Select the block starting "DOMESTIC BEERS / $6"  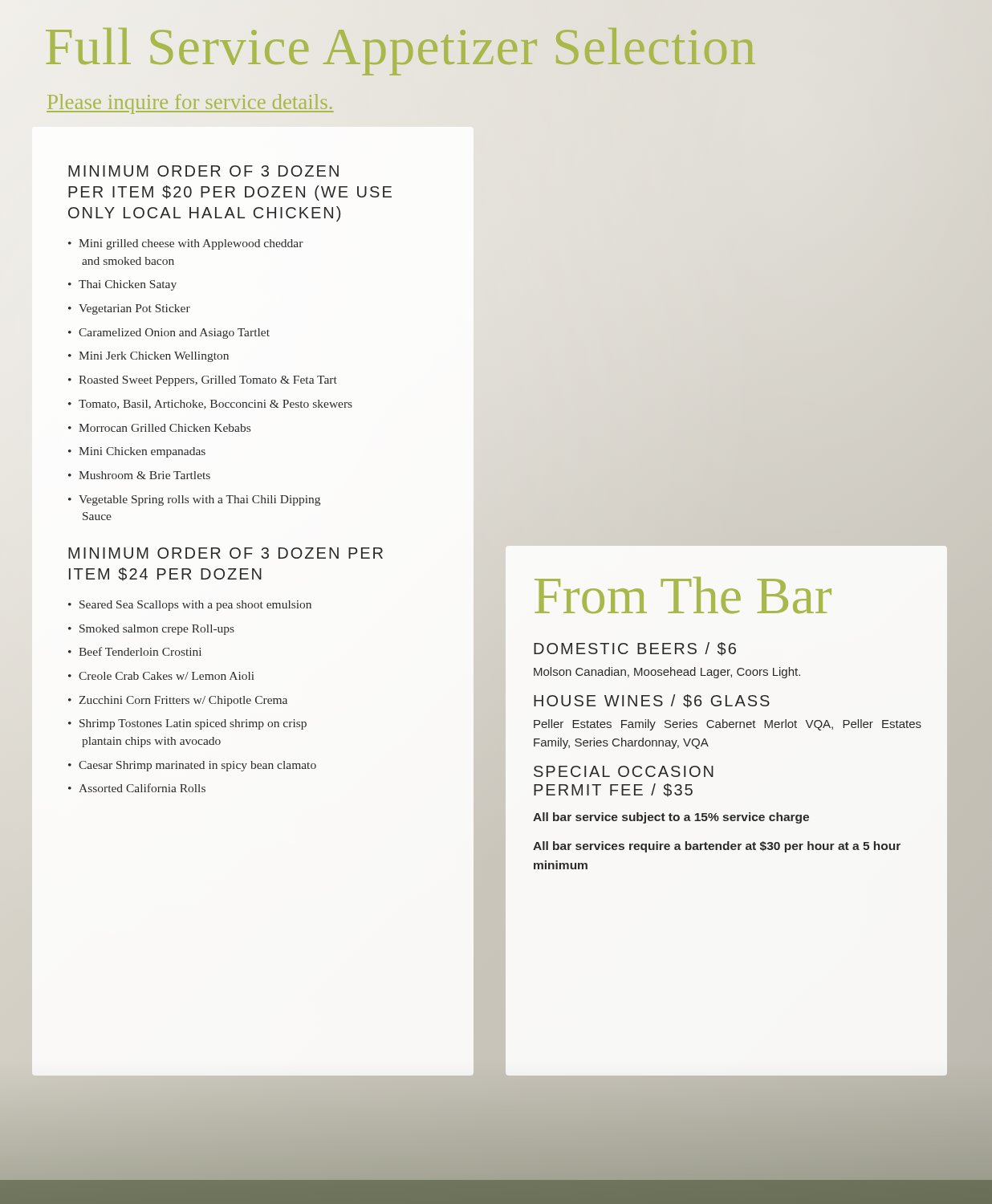(636, 648)
